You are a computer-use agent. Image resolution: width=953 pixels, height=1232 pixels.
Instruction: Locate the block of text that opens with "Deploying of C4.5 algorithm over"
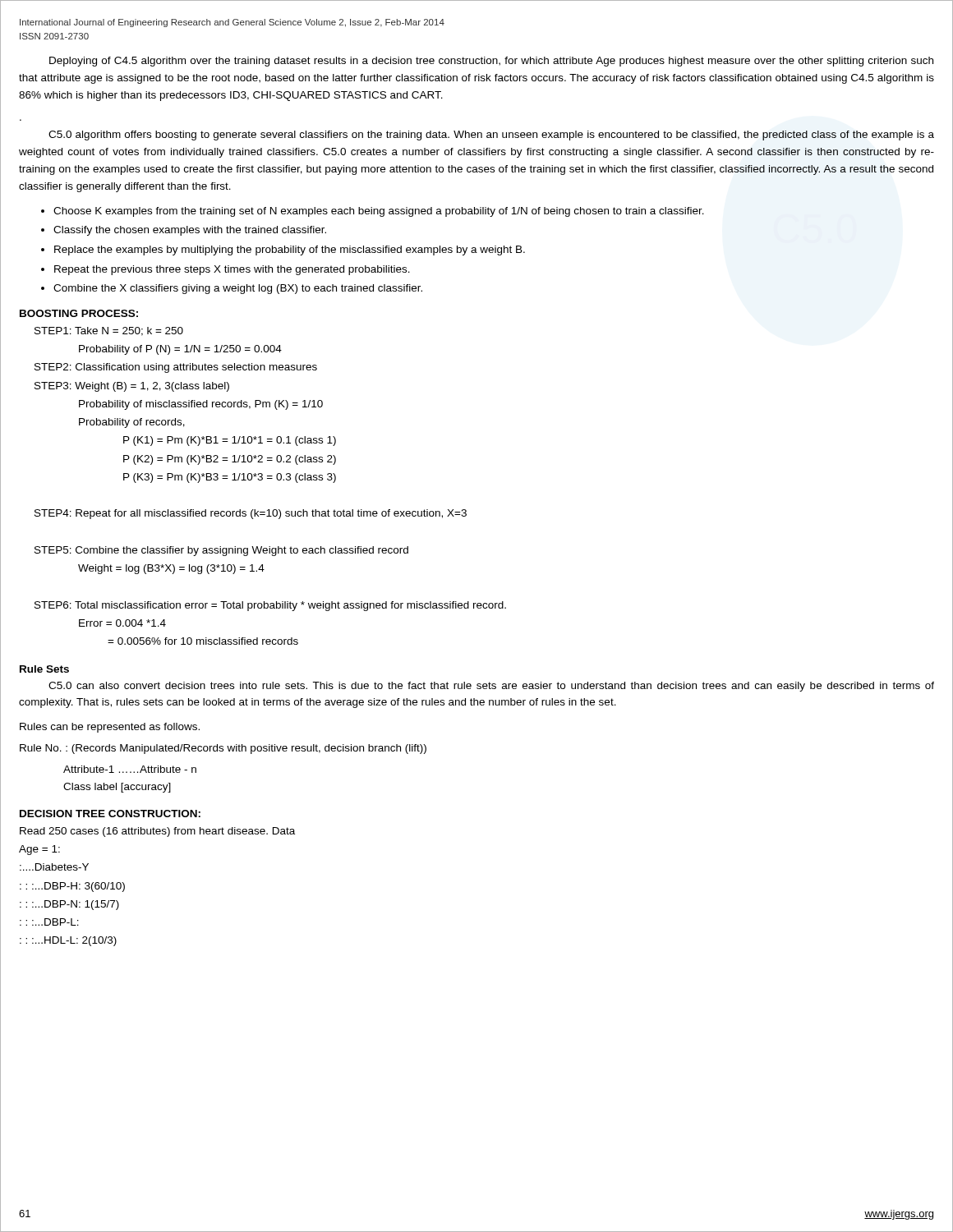476,78
